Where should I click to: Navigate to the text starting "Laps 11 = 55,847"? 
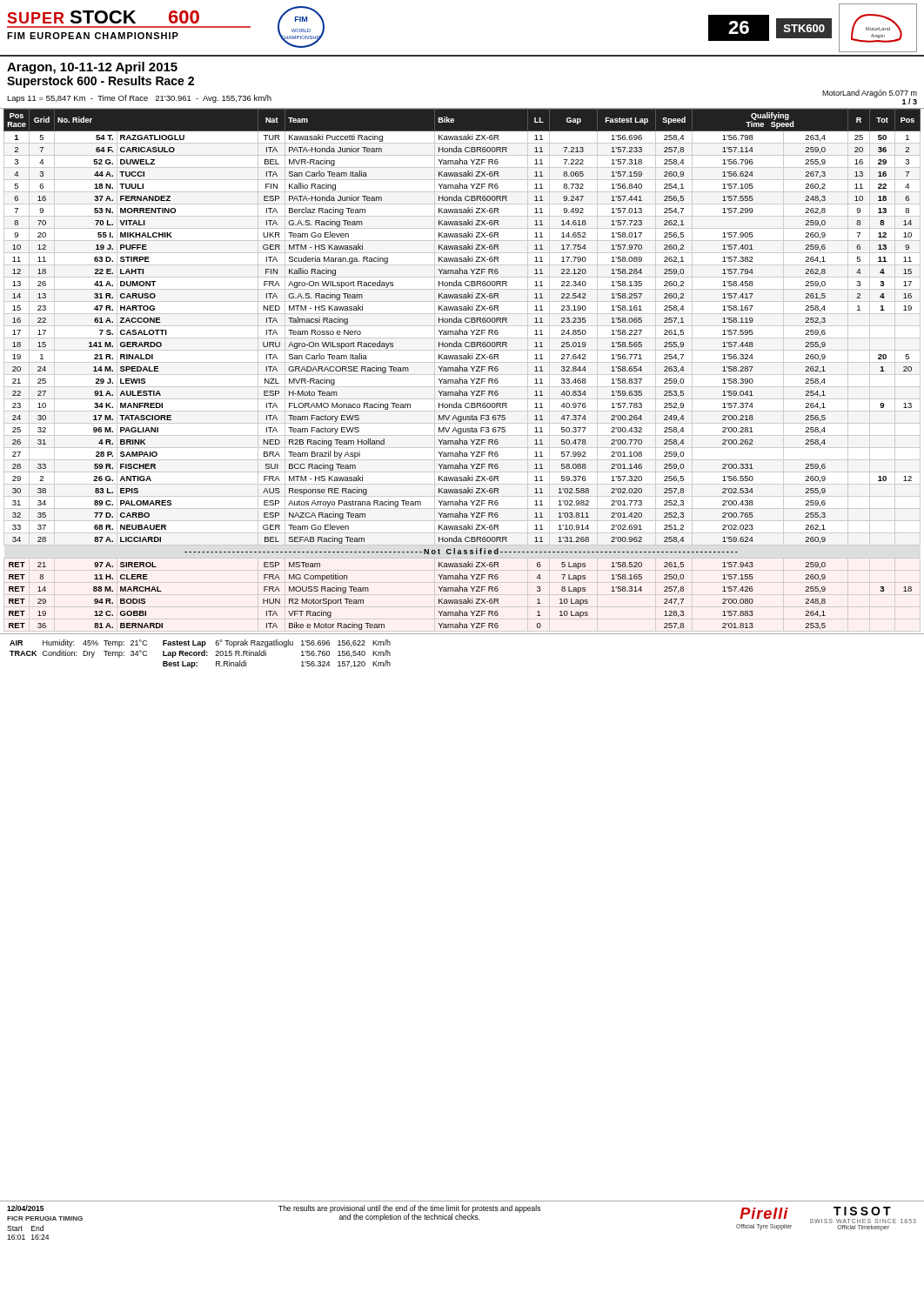click(462, 97)
